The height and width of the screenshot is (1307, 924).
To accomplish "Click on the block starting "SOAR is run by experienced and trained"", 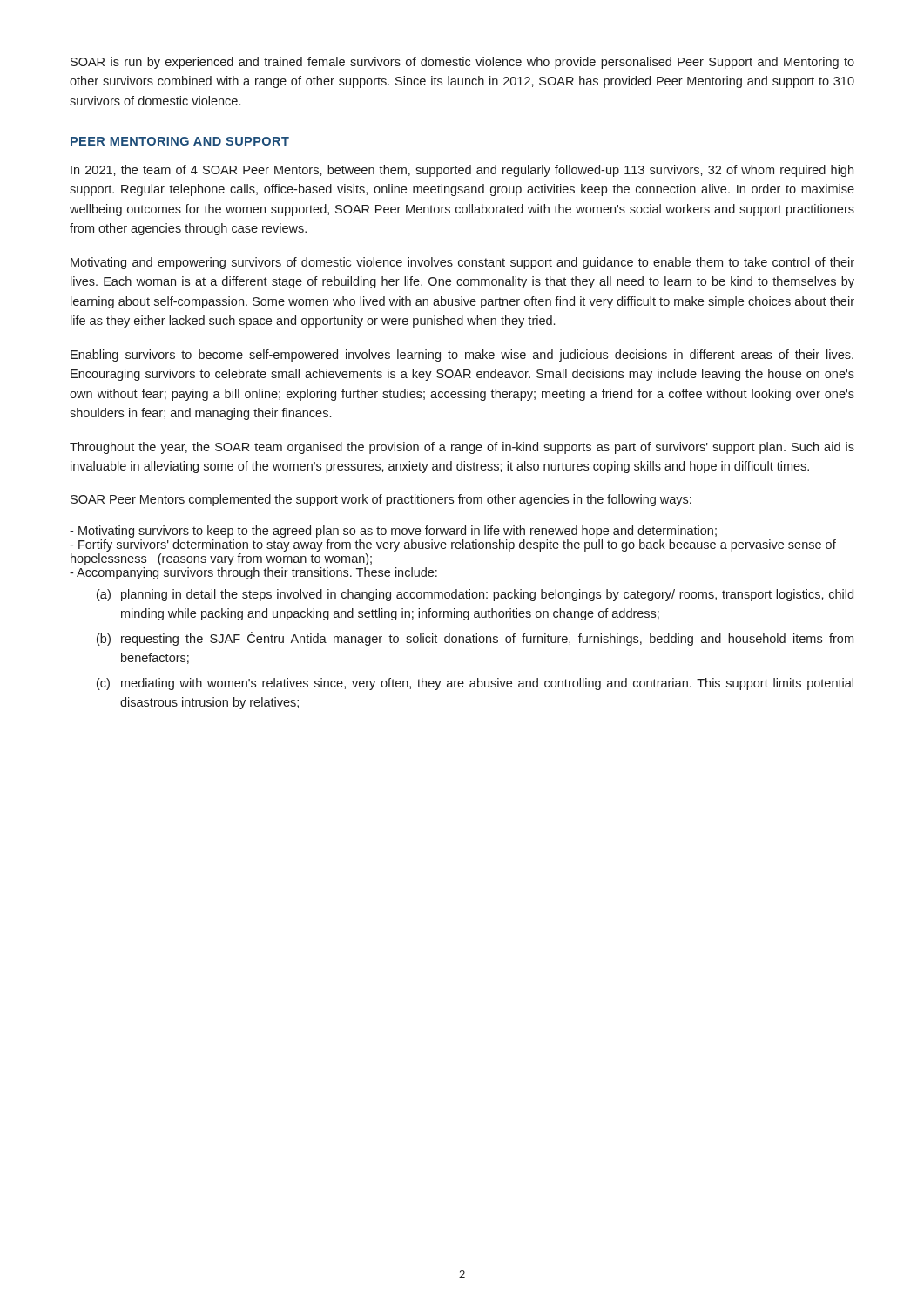I will click(462, 82).
